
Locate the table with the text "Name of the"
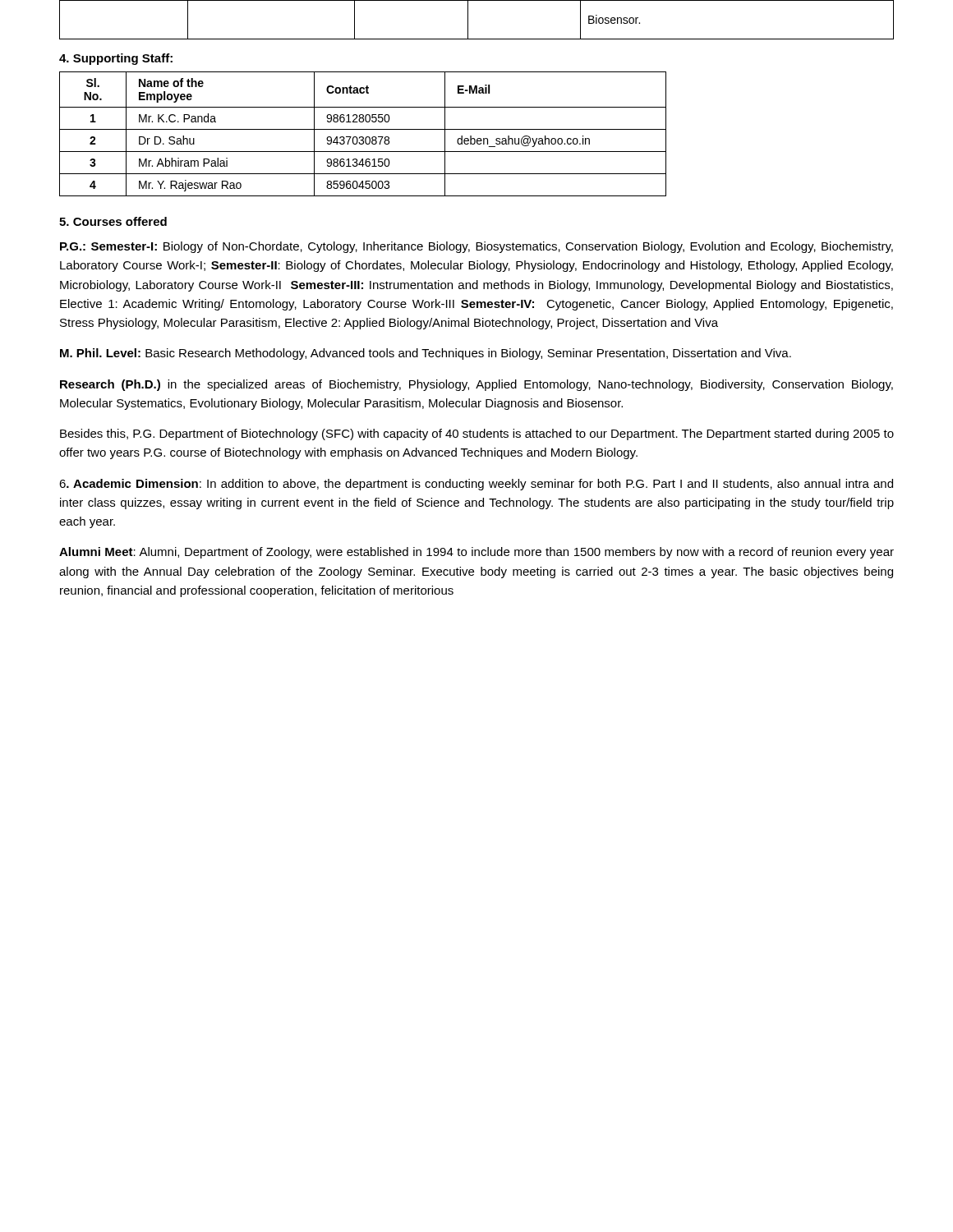pos(476,134)
